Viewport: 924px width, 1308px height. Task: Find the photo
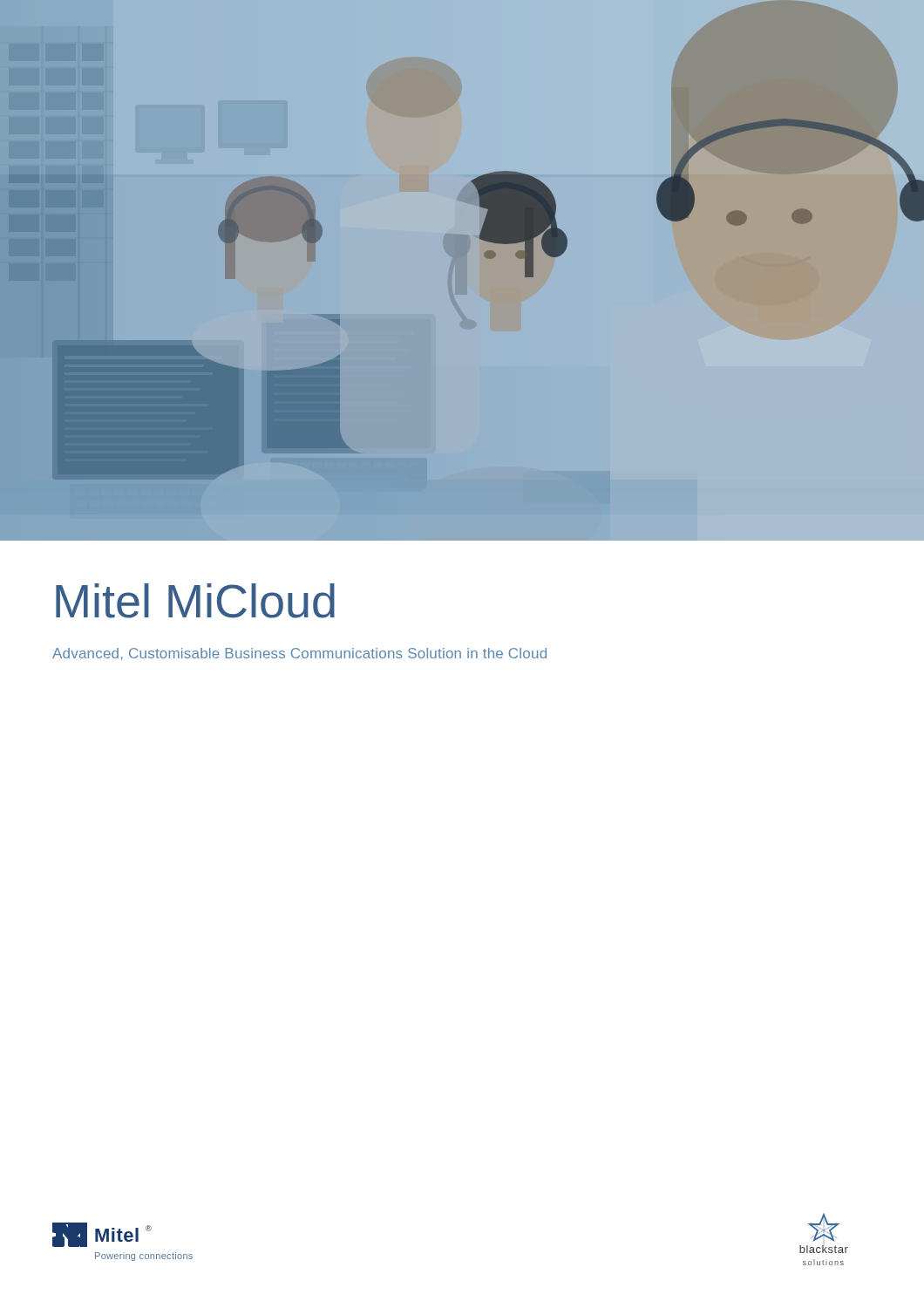tap(462, 270)
